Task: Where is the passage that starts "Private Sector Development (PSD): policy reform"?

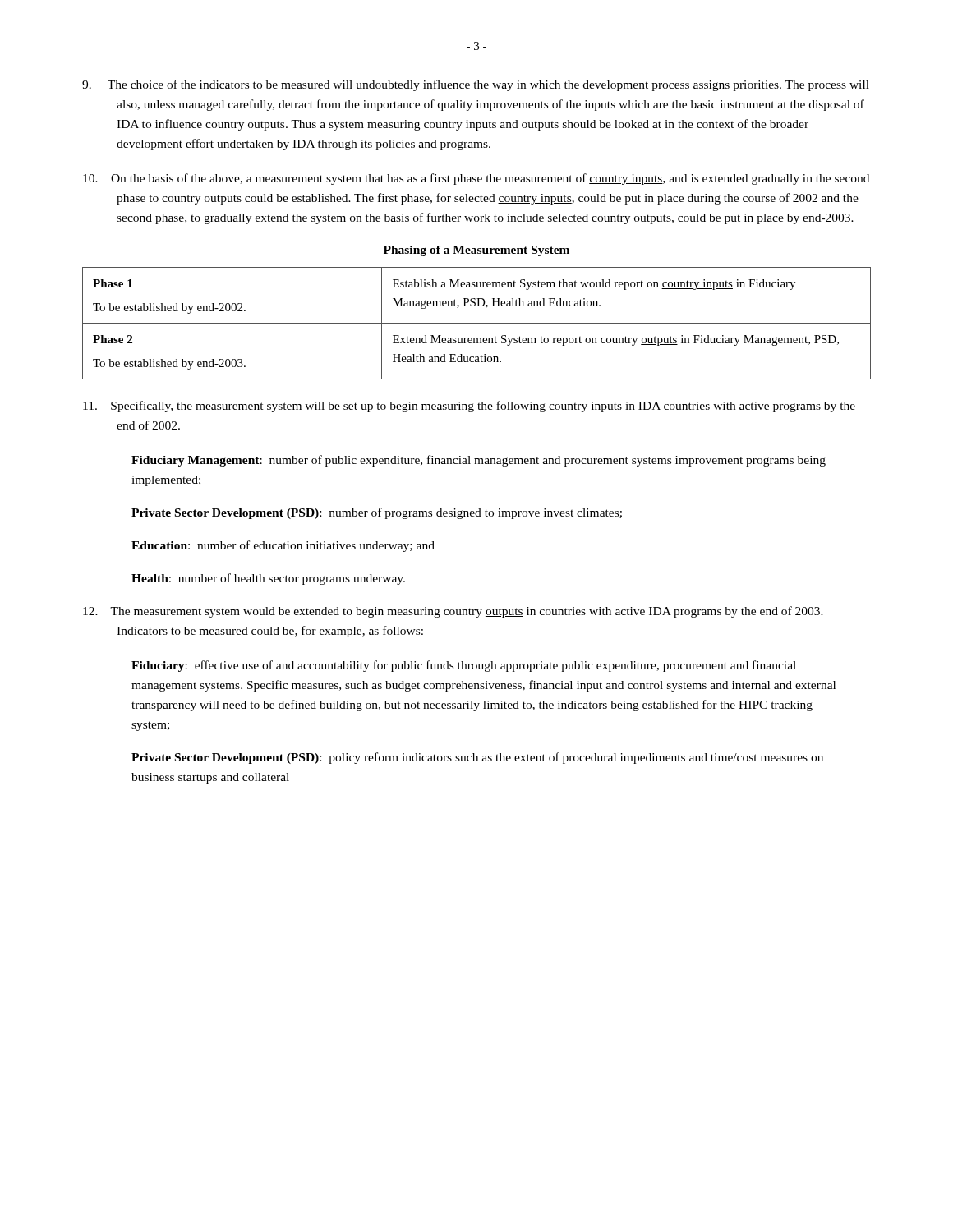Action: (x=478, y=767)
